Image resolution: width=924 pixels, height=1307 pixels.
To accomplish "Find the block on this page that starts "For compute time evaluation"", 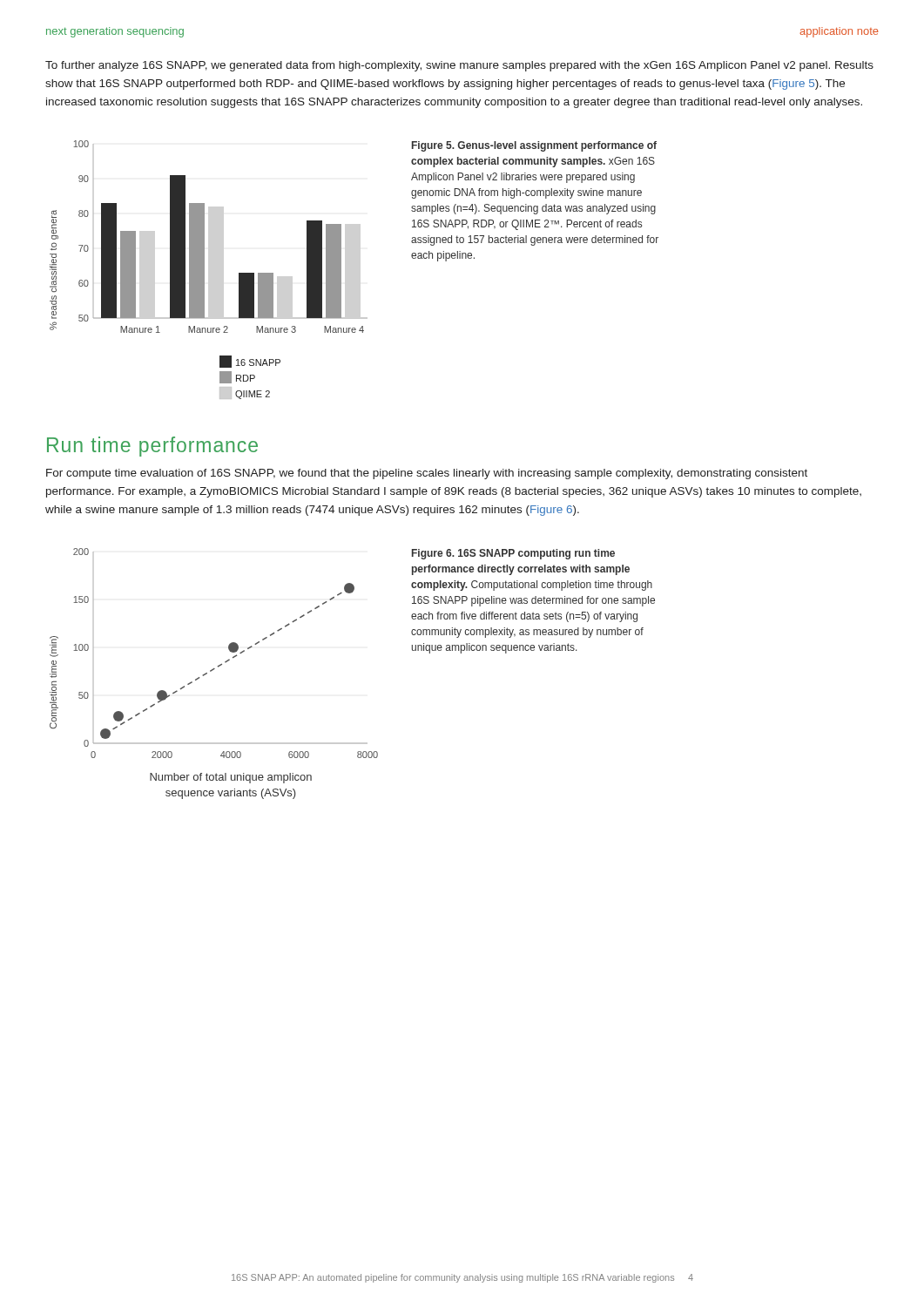I will pos(454,491).
